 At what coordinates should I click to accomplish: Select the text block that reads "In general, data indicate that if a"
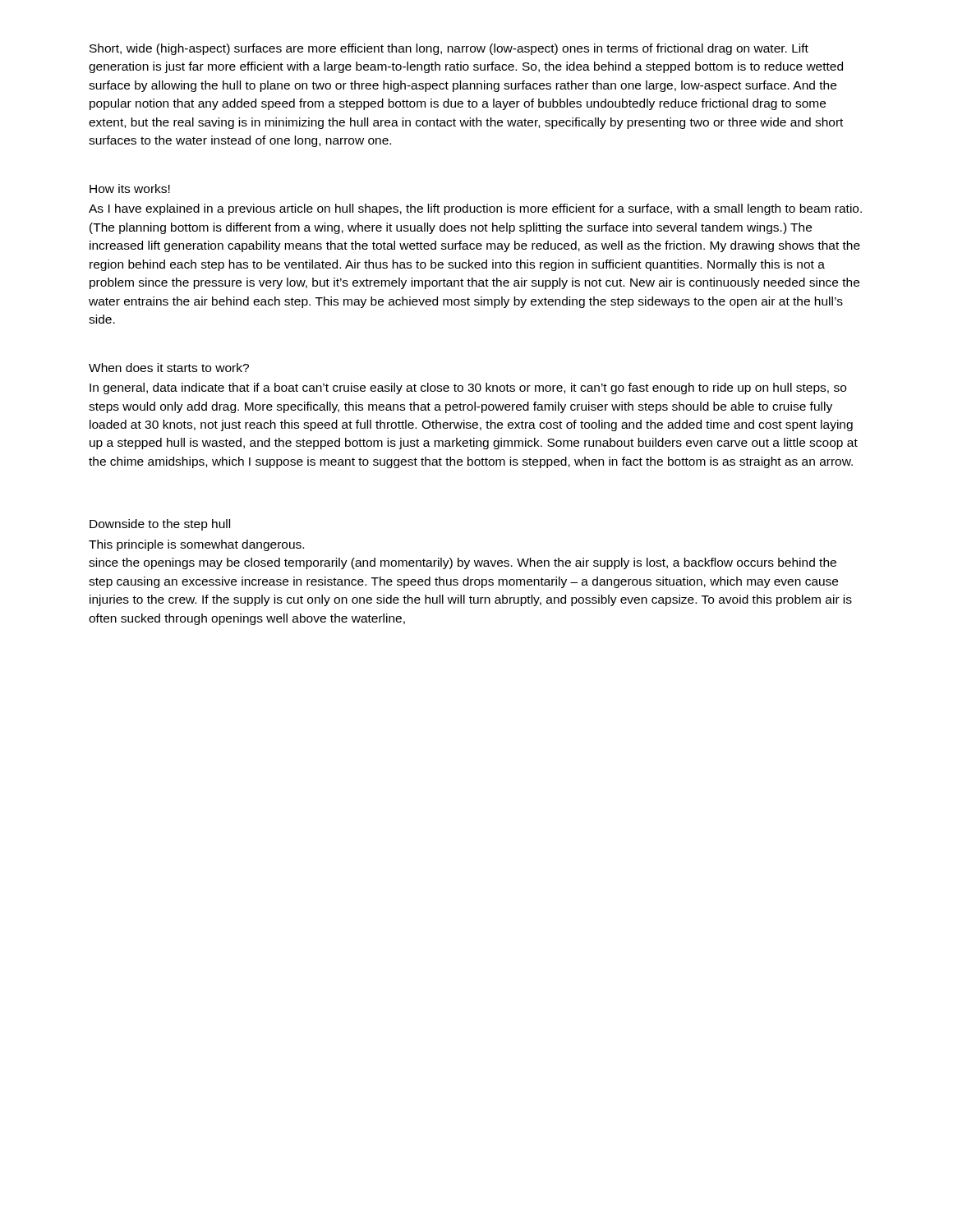tap(476, 425)
